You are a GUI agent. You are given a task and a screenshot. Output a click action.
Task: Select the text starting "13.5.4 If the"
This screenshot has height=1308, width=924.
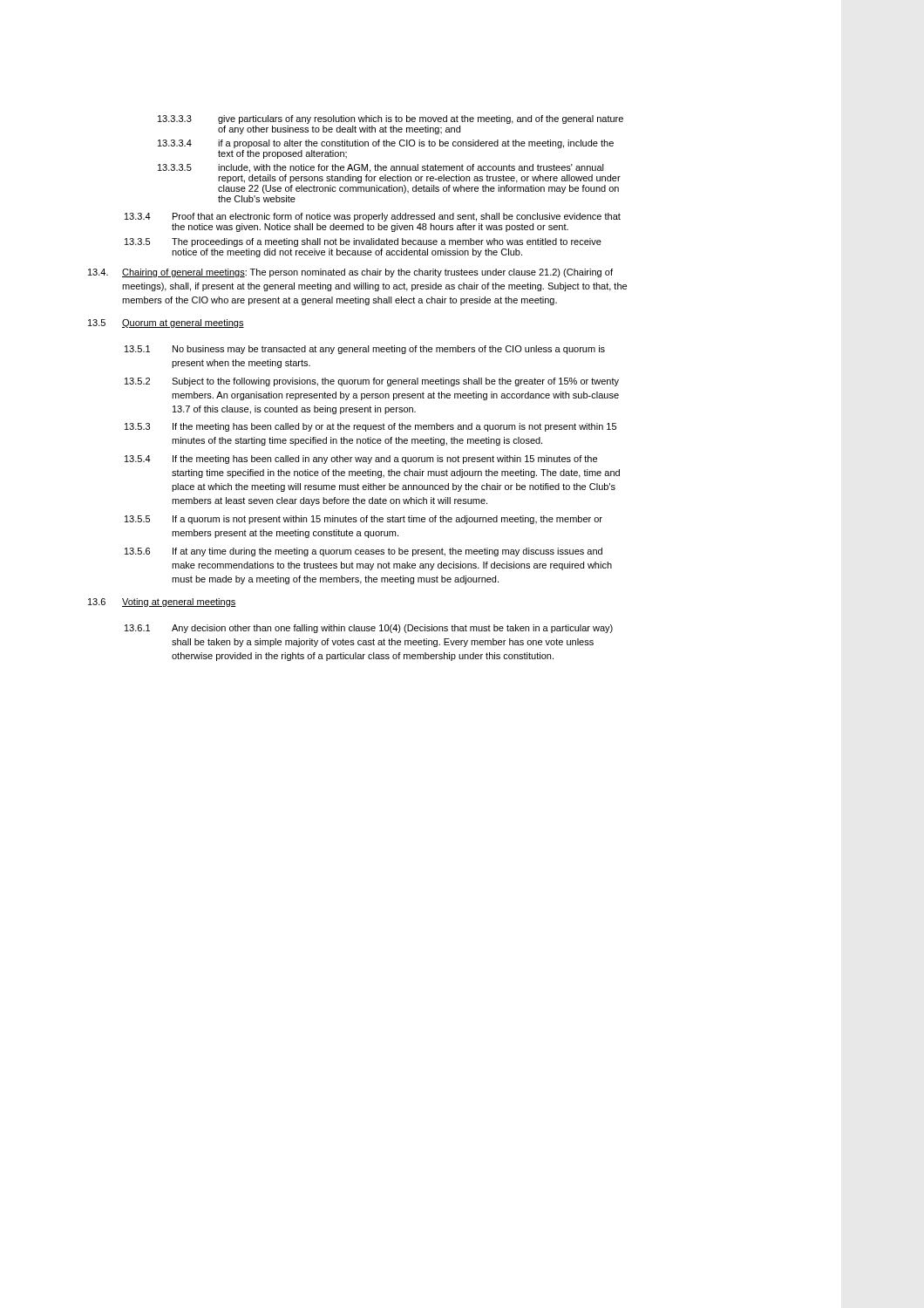coord(376,481)
